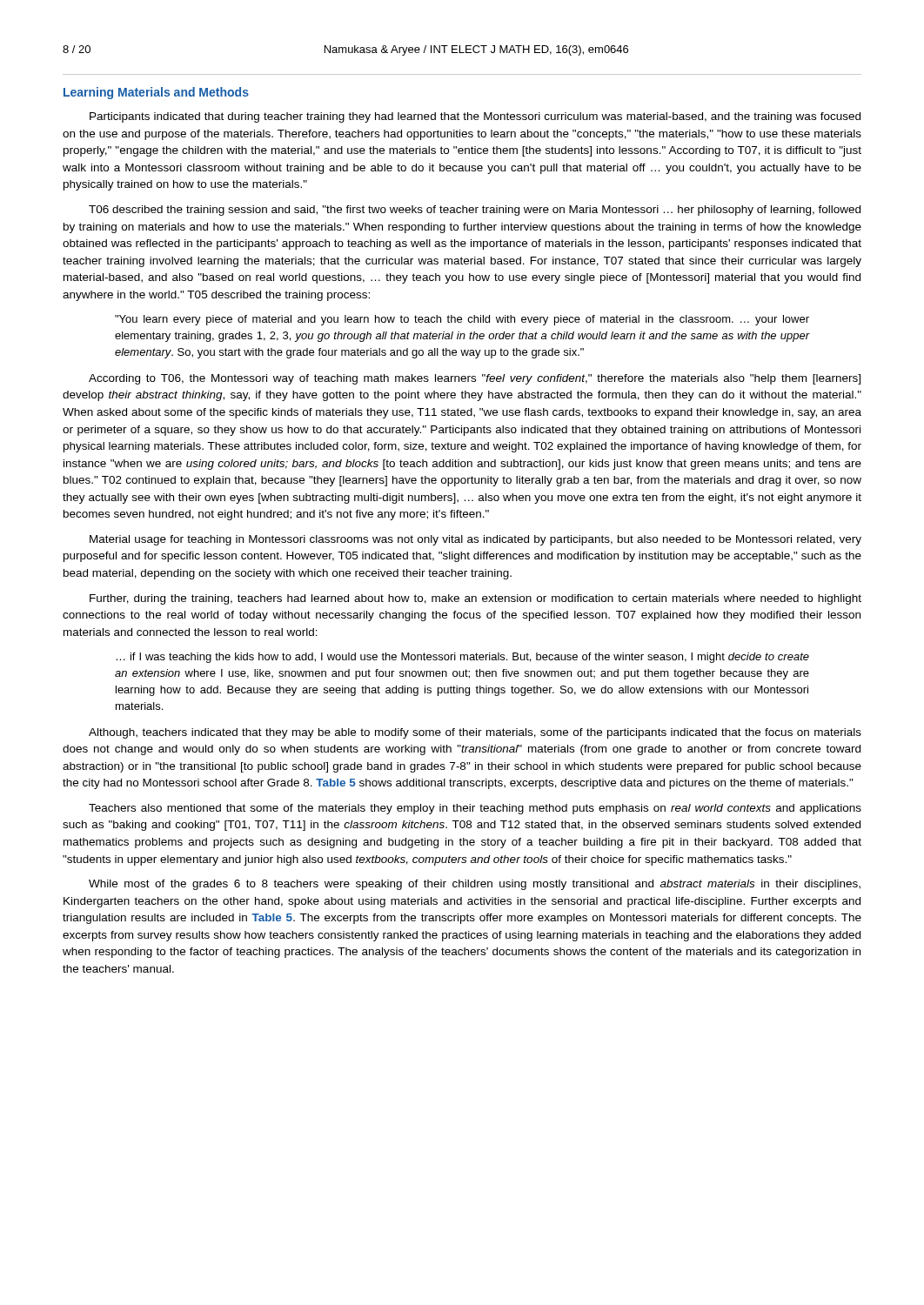The image size is (924, 1305).
Task: Locate the text block that says "… if I was teaching the"
Action: [462, 681]
